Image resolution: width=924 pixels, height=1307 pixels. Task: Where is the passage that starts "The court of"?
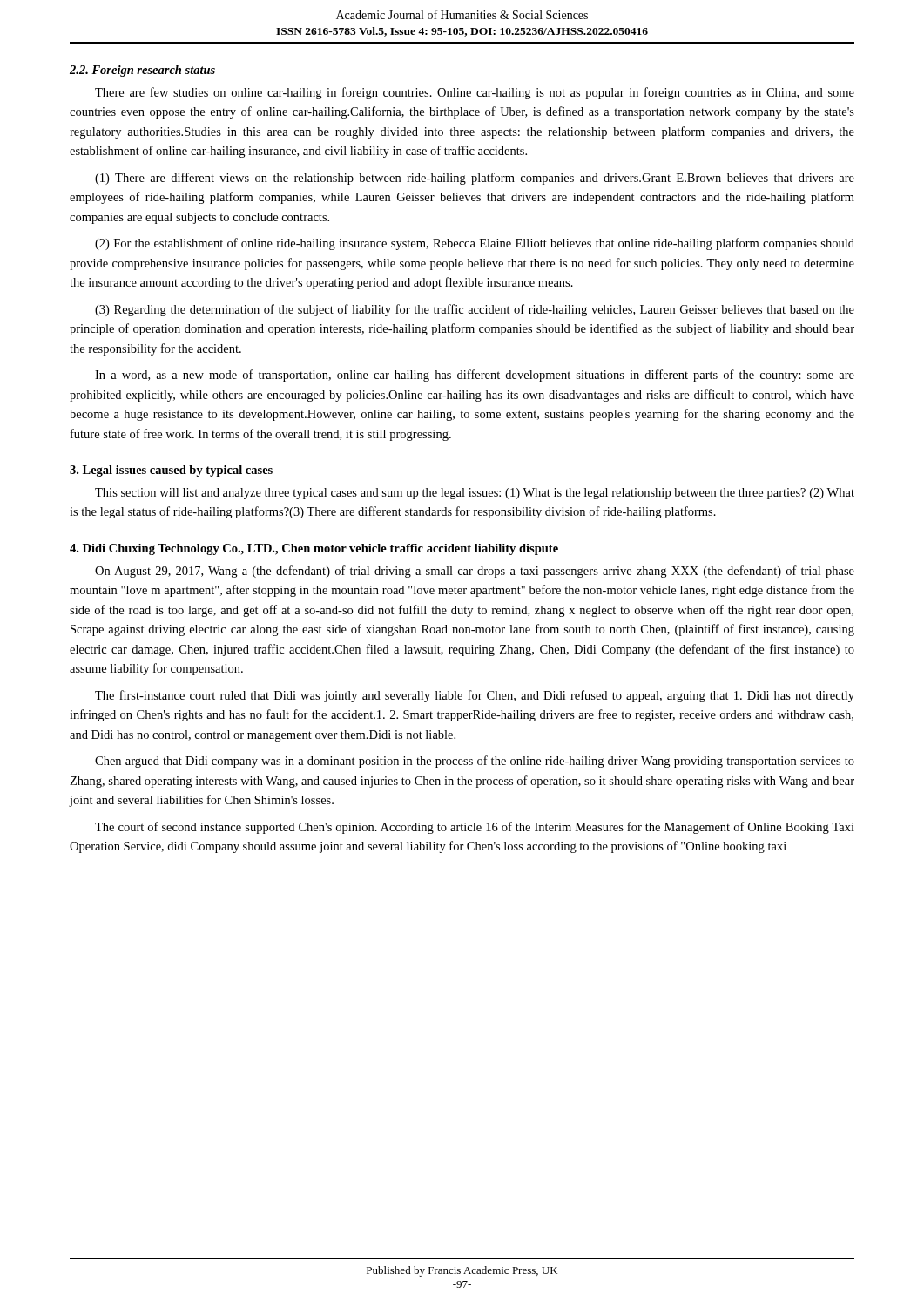tap(462, 836)
